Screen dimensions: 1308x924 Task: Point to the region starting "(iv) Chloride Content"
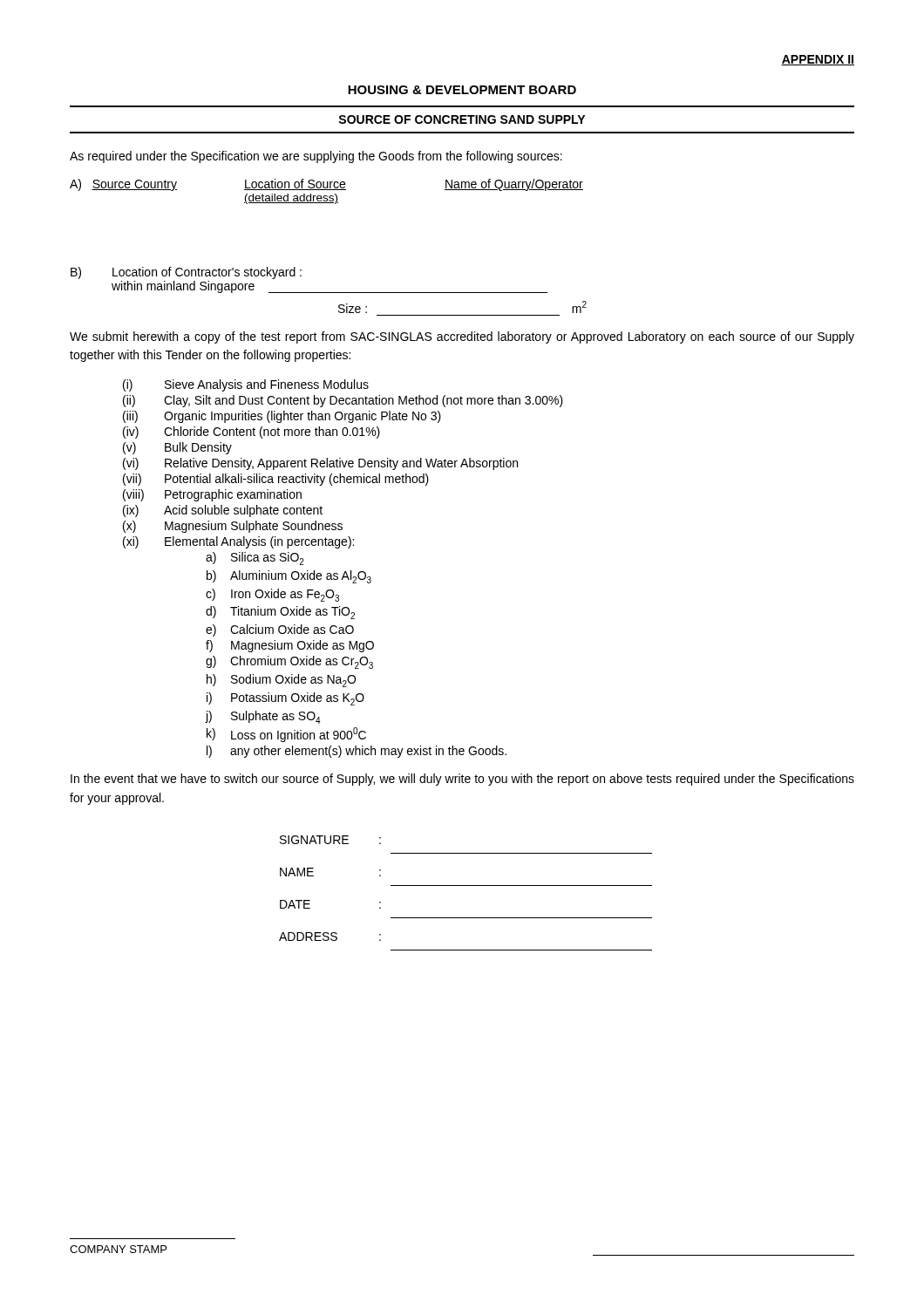(251, 432)
